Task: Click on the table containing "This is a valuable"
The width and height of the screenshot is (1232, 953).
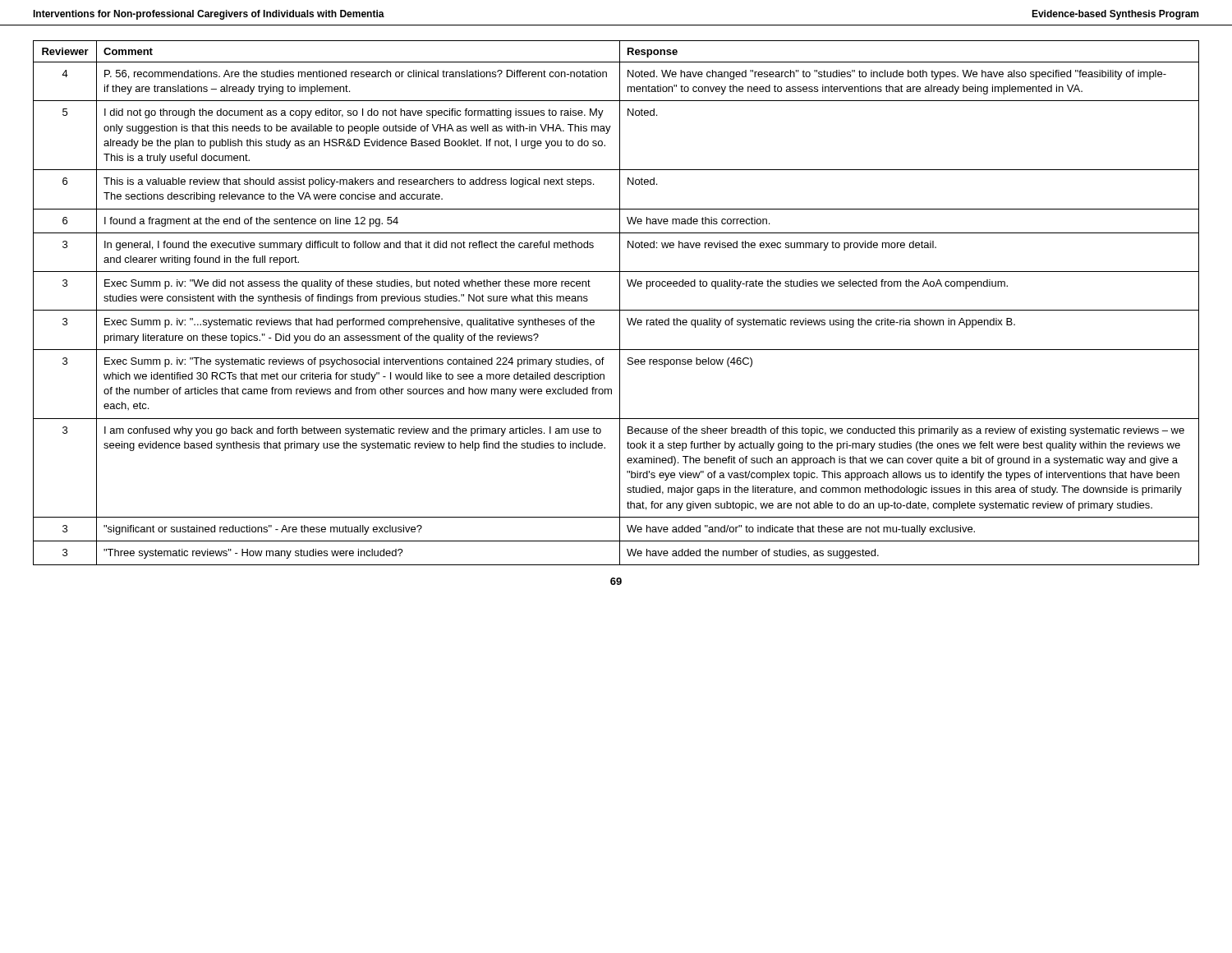Action: (x=616, y=303)
